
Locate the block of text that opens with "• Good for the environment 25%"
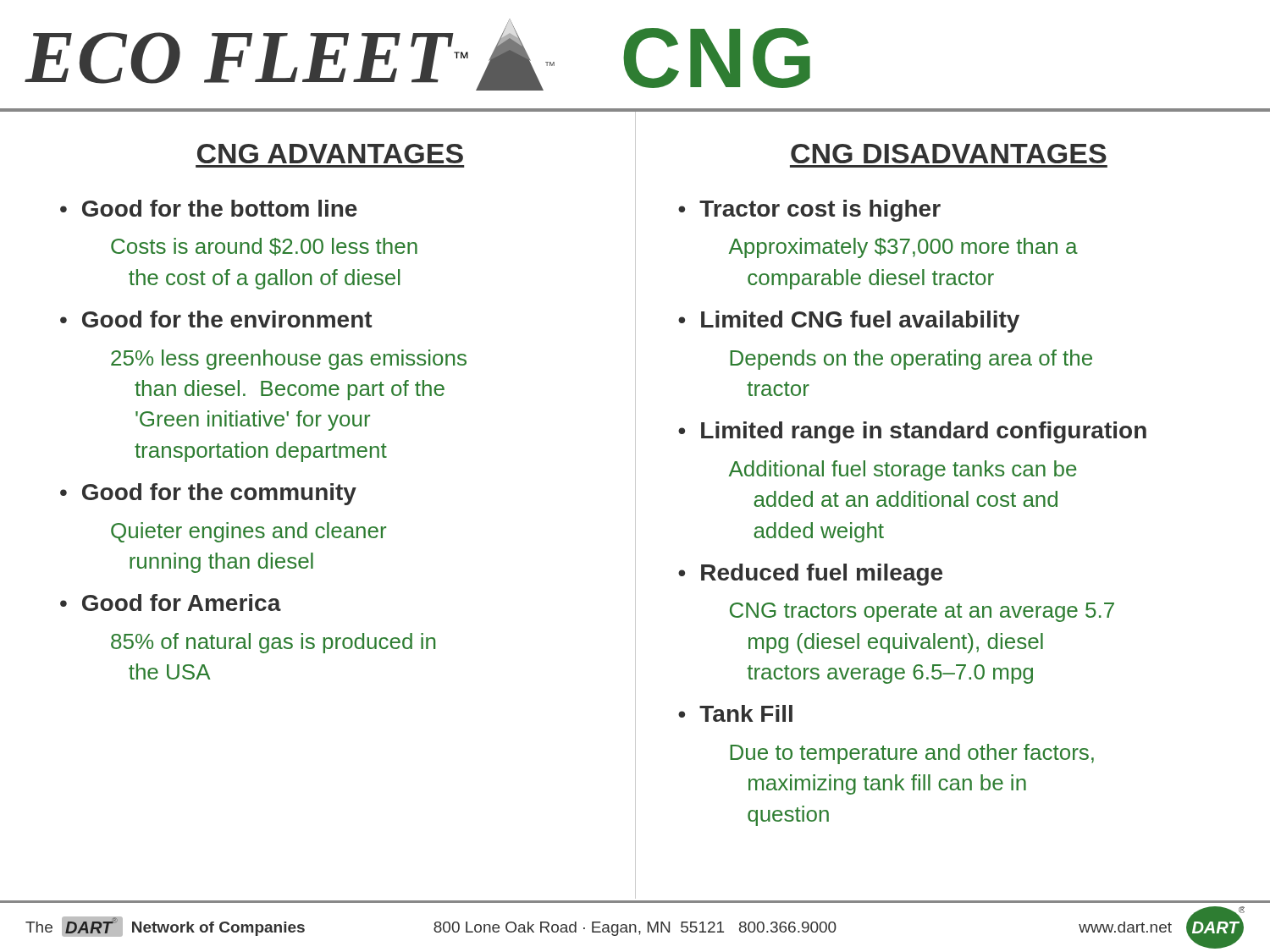(330, 385)
